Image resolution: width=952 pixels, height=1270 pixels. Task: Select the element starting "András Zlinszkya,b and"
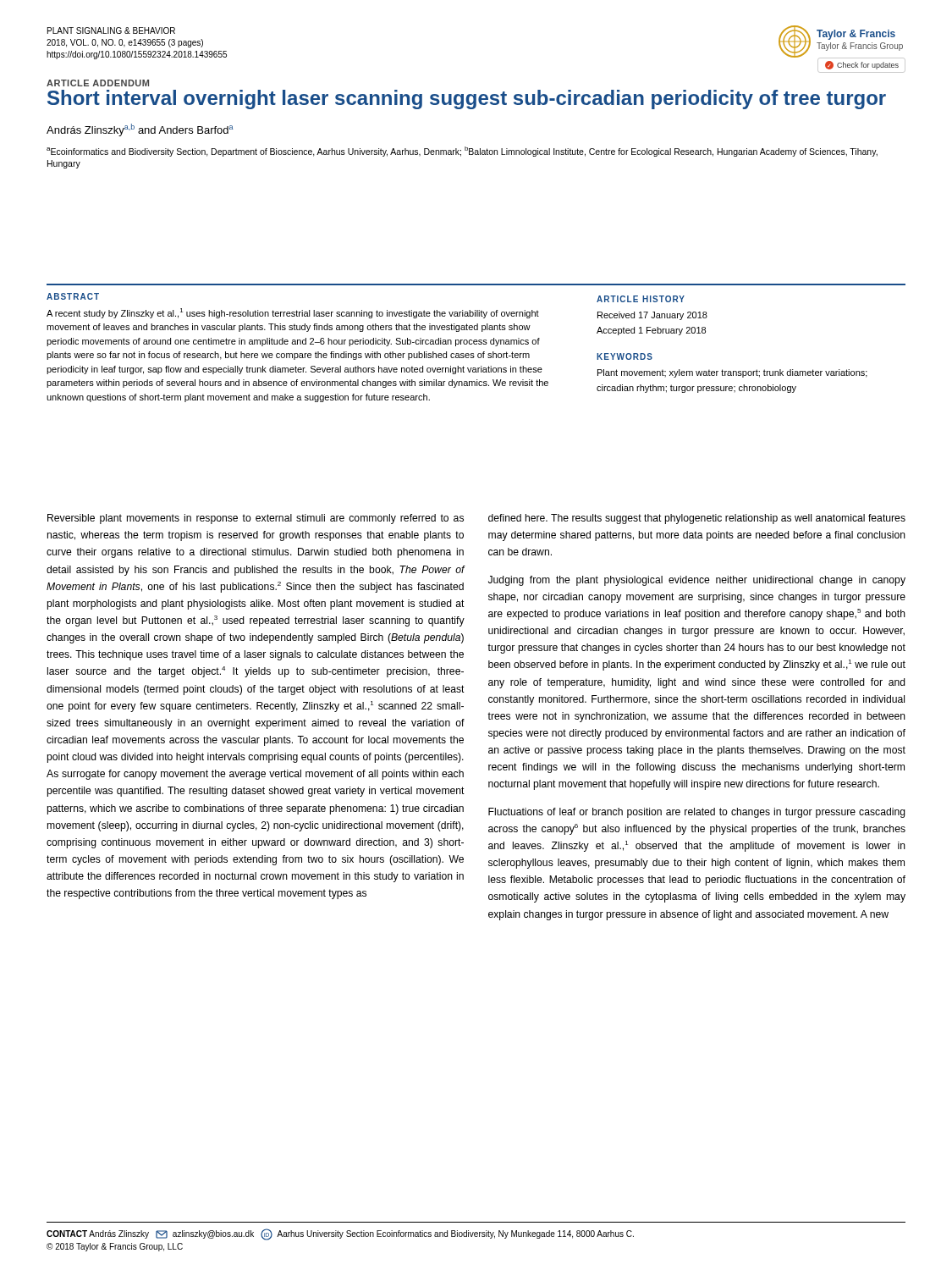(140, 130)
